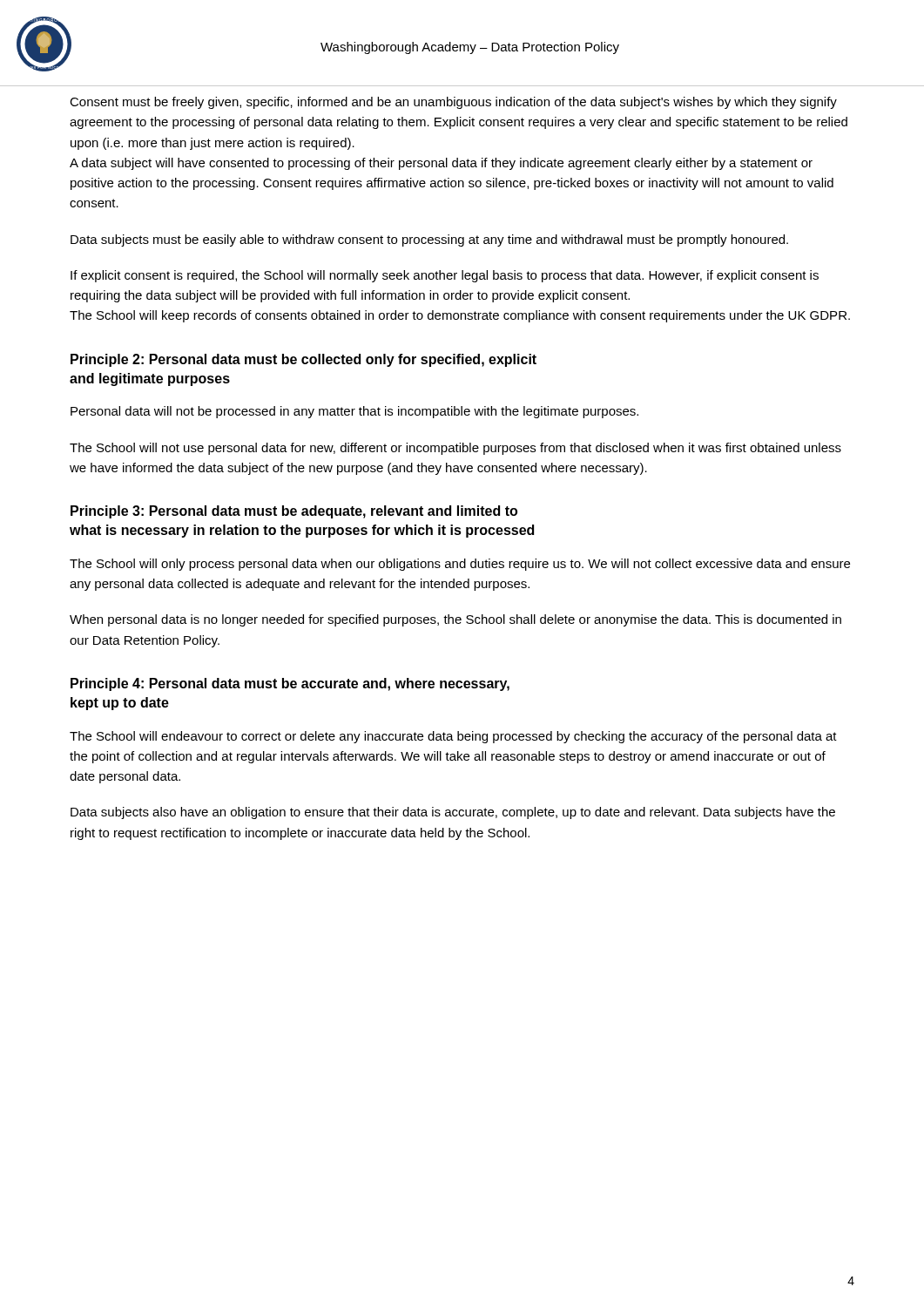
Task: Find the text block with the text "Personal data will not be processed in any"
Action: (x=355, y=411)
